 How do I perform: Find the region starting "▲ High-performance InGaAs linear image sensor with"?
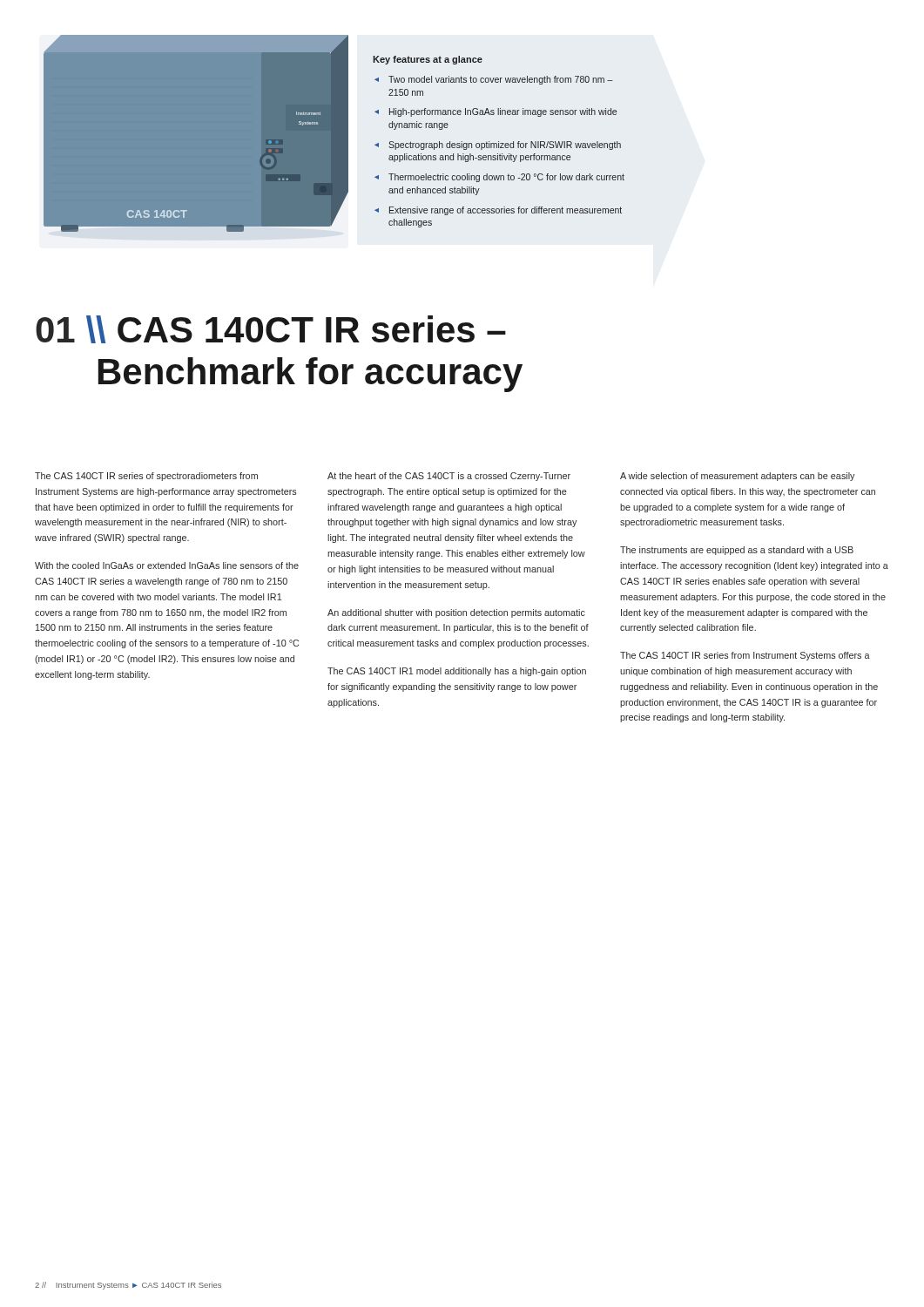point(495,118)
